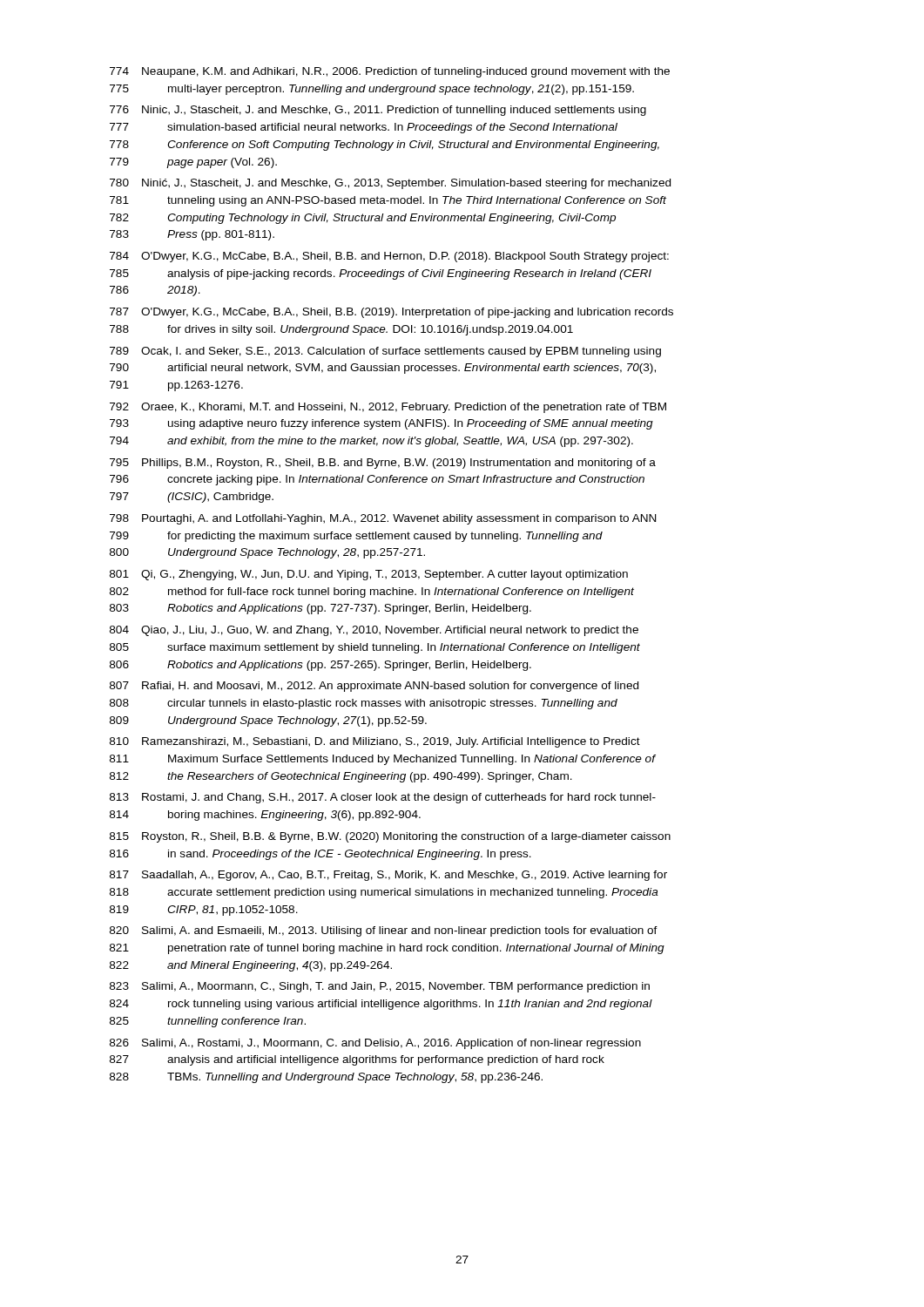This screenshot has width=924, height=1307.
Task: Locate the block of text that opens with "776 777 778 779 Ninic, J., Stascheit, J."
Action: [462, 136]
